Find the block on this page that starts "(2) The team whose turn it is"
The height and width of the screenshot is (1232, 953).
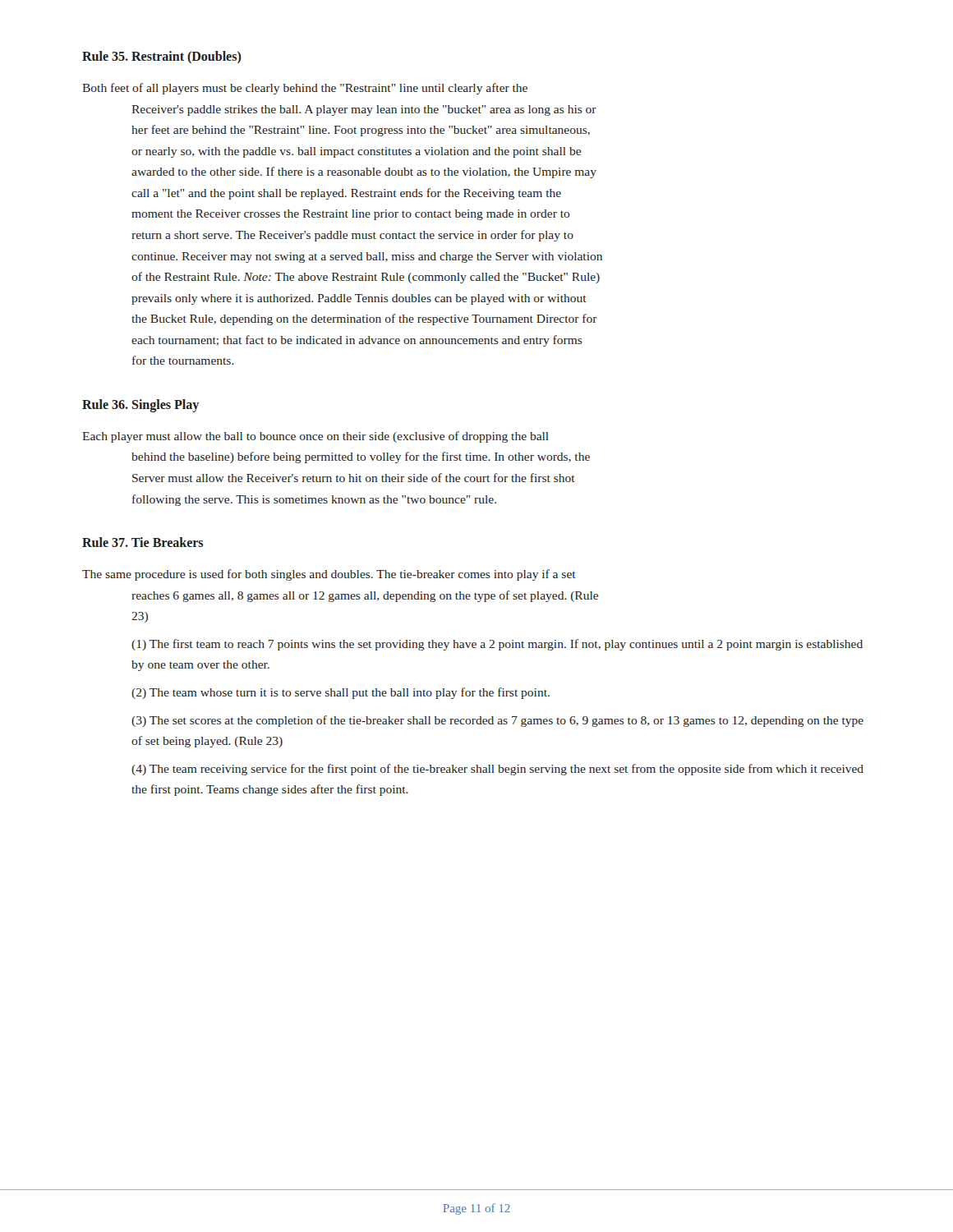(341, 692)
